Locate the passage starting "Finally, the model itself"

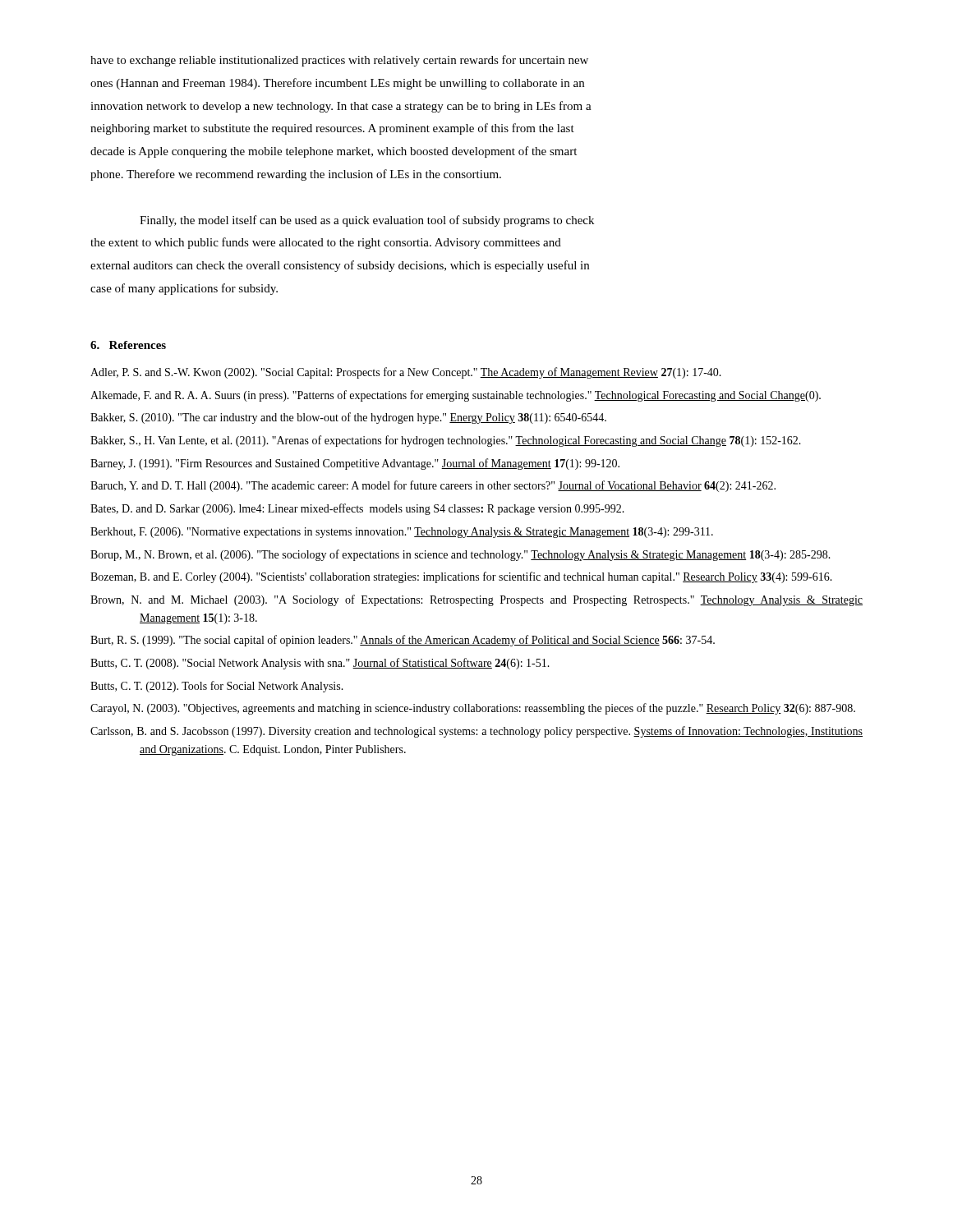pos(476,255)
